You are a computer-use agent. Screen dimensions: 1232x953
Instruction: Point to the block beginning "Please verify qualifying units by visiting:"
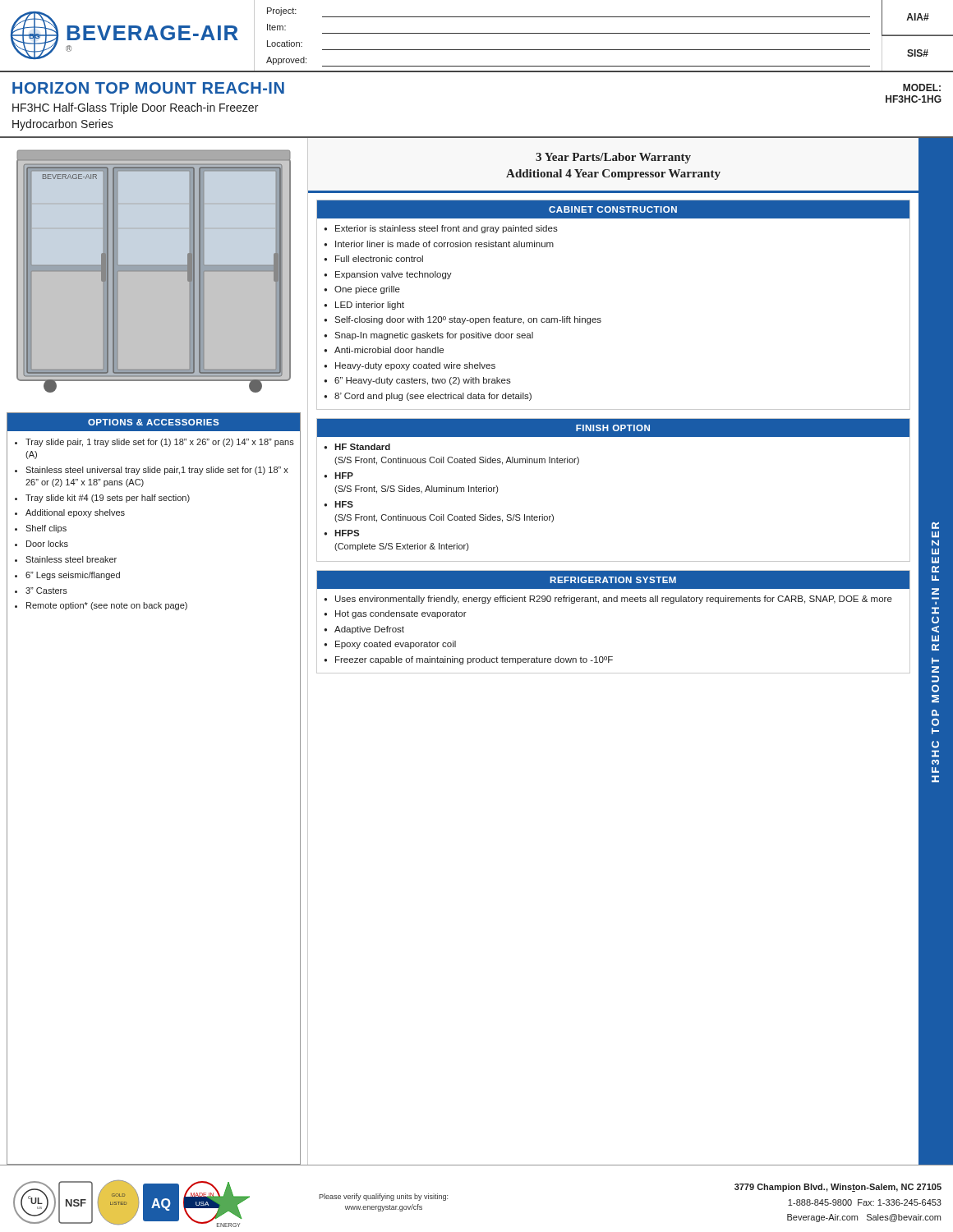(384, 1202)
